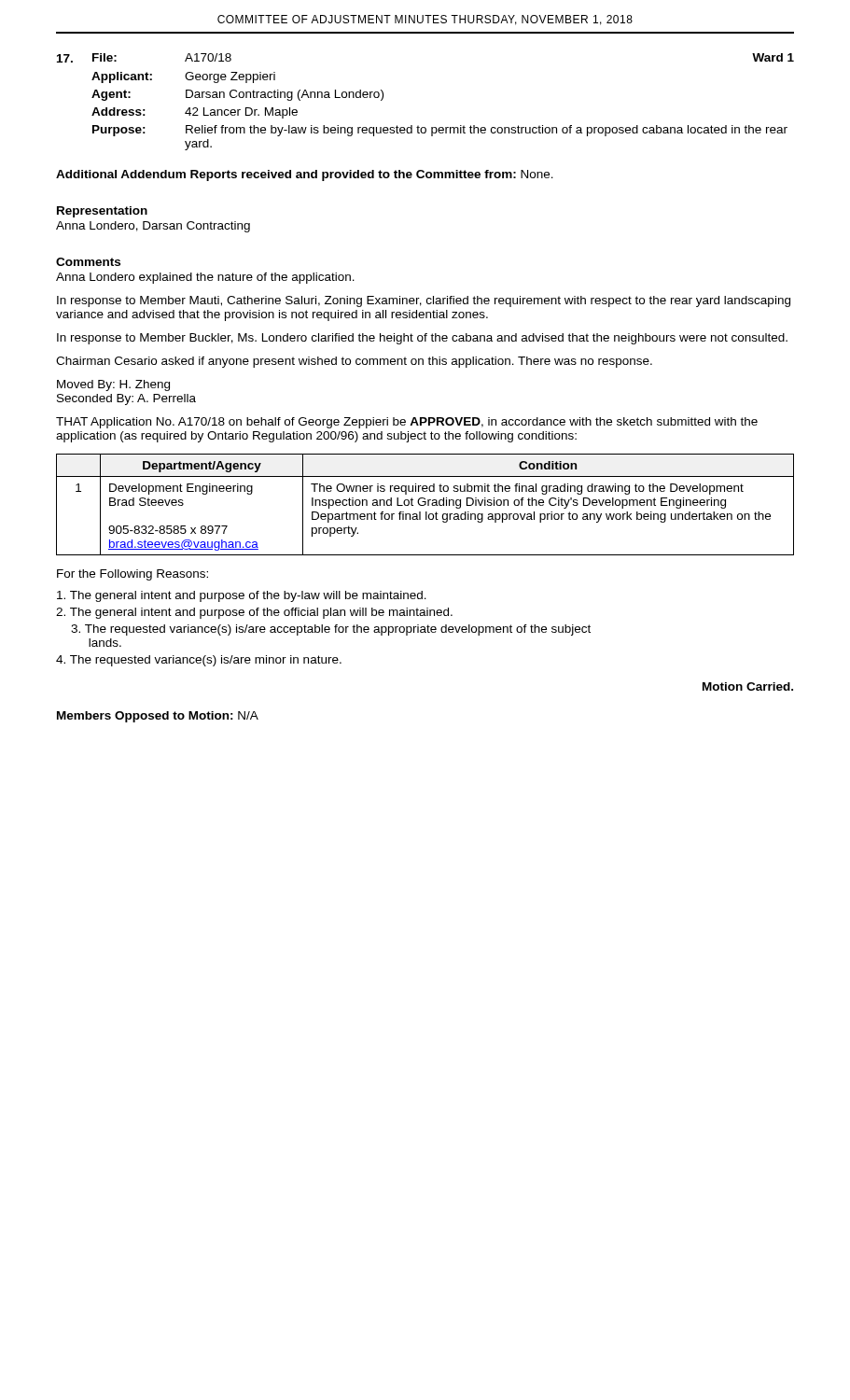This screenshot has width=850, height=1400.
Task: Where is the passage that starts "Chairman Cesario asked if"?
Action: pyautogui.click(x=354, y=361)
